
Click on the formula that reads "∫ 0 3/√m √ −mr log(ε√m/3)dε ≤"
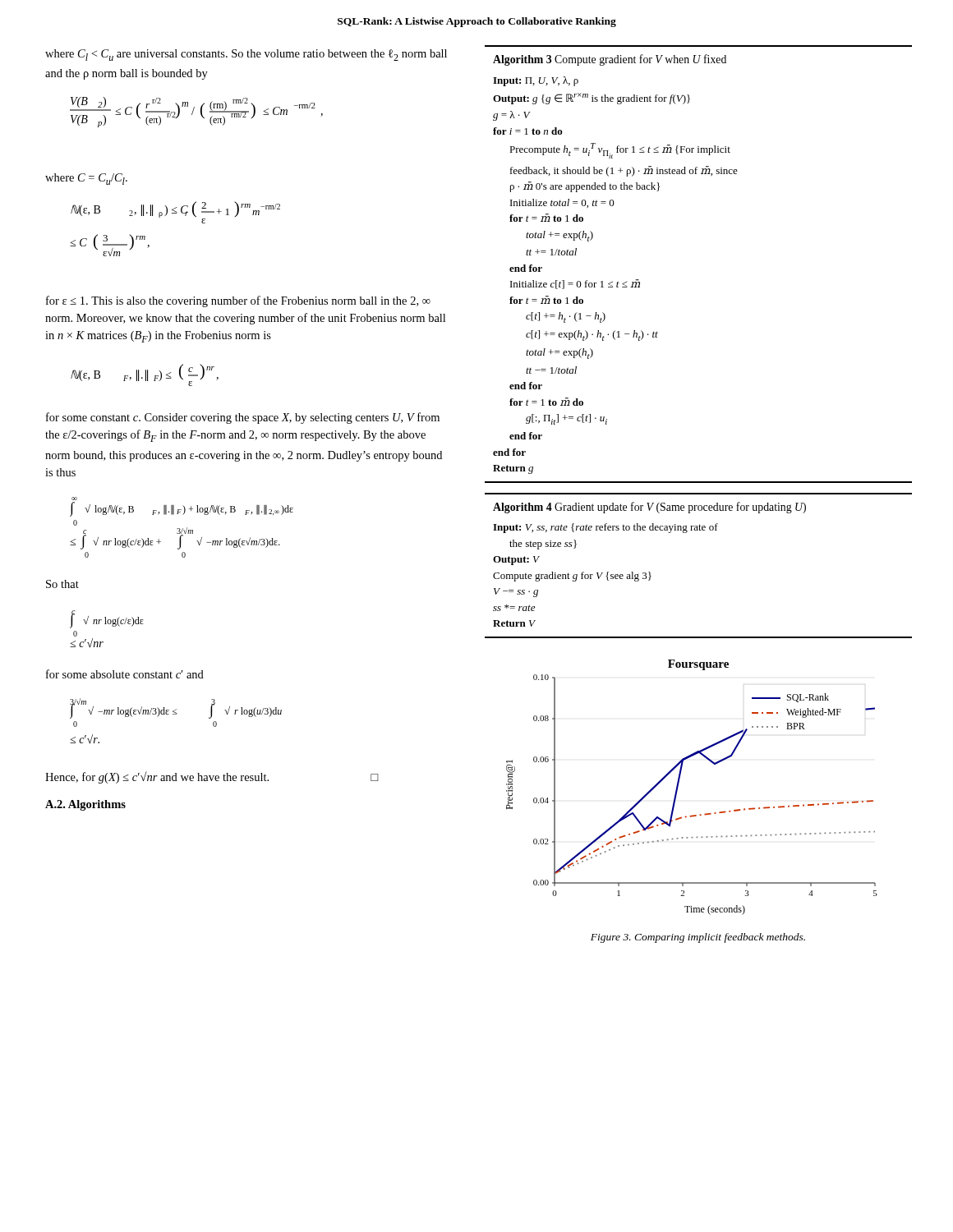(x=234, y=723)
